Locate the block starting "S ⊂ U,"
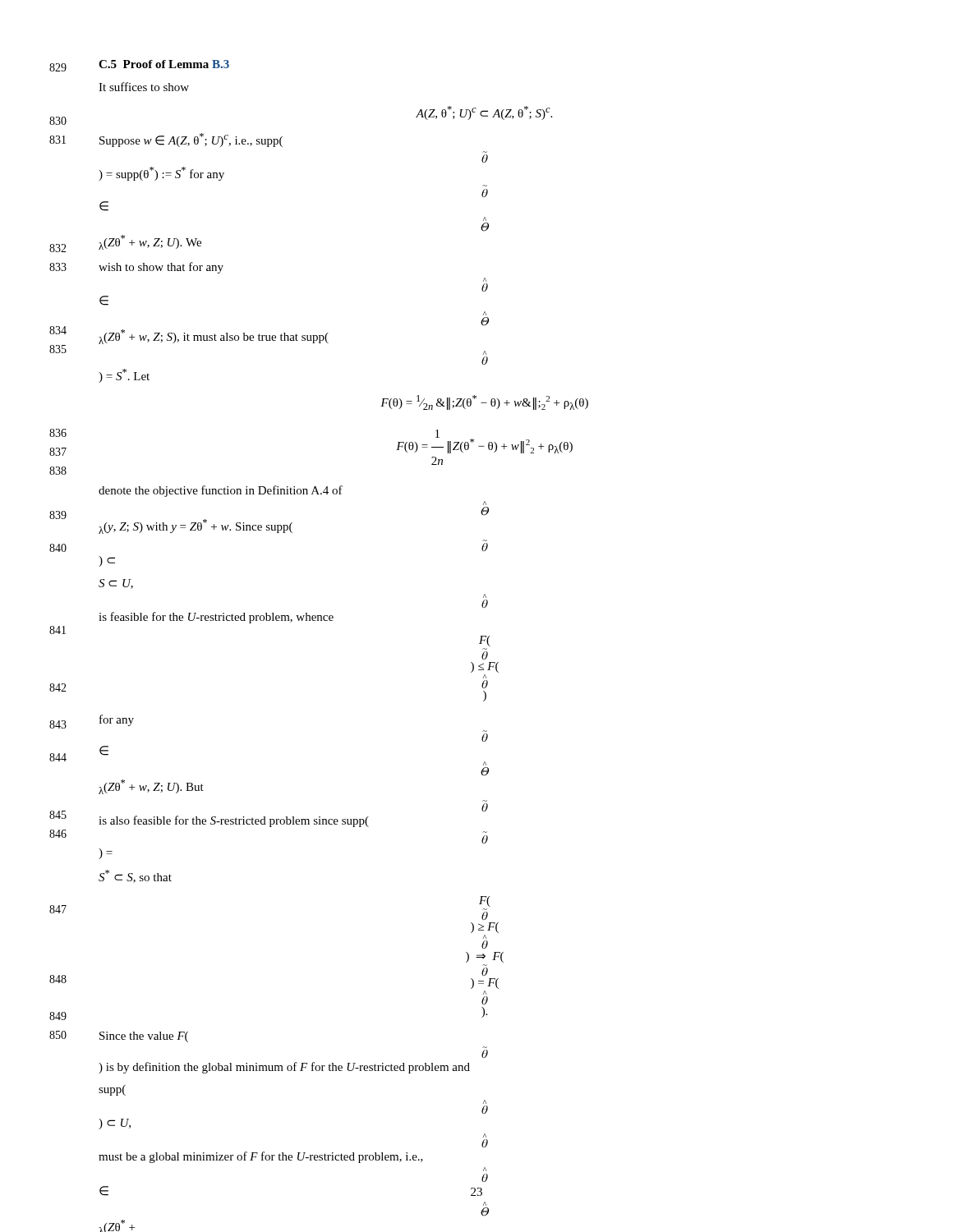Viewport: 953px width, 1232px height. [485, 600]
